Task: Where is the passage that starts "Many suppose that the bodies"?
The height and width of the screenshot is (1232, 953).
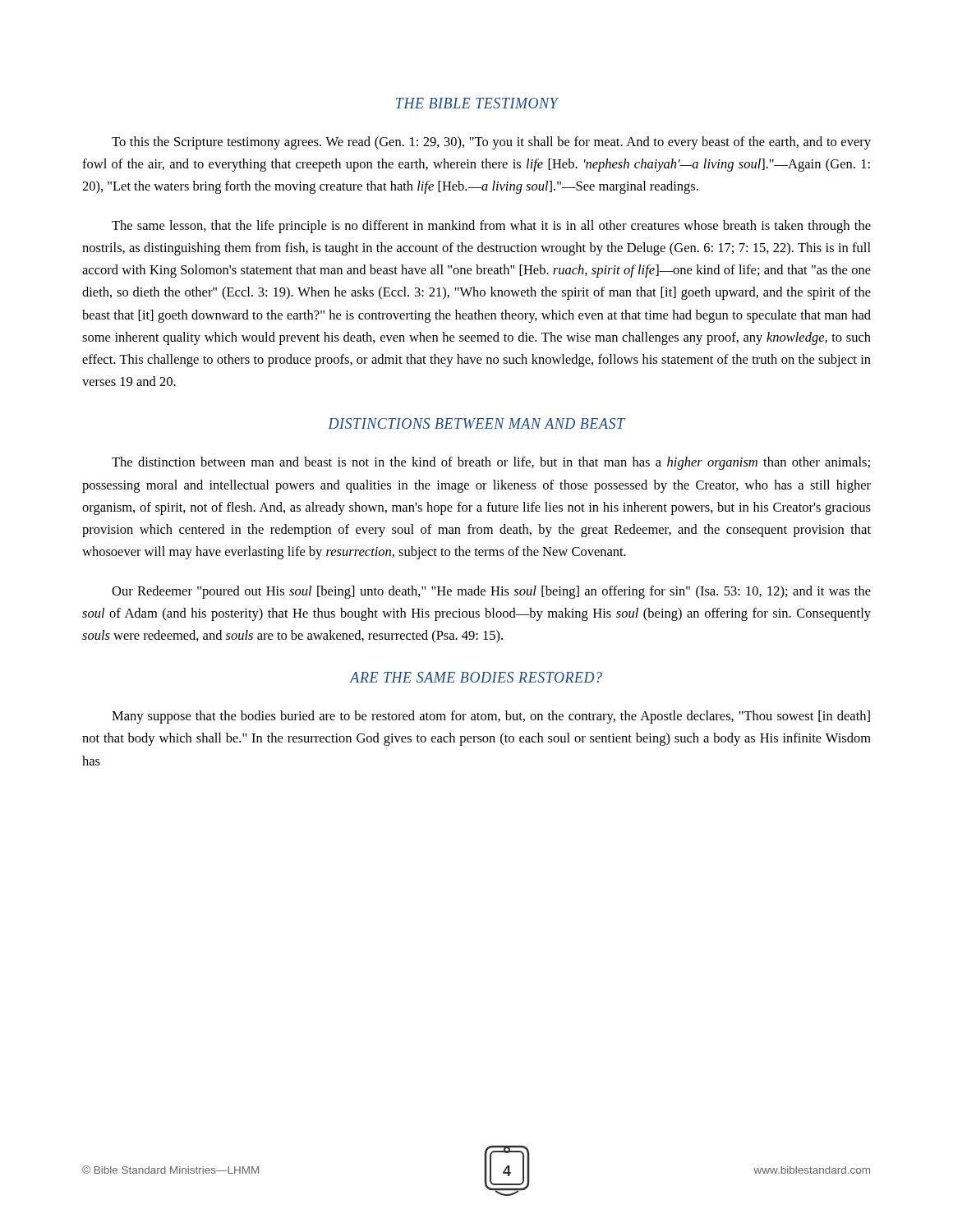Action: pyautogui.click(x=476, y=738)
